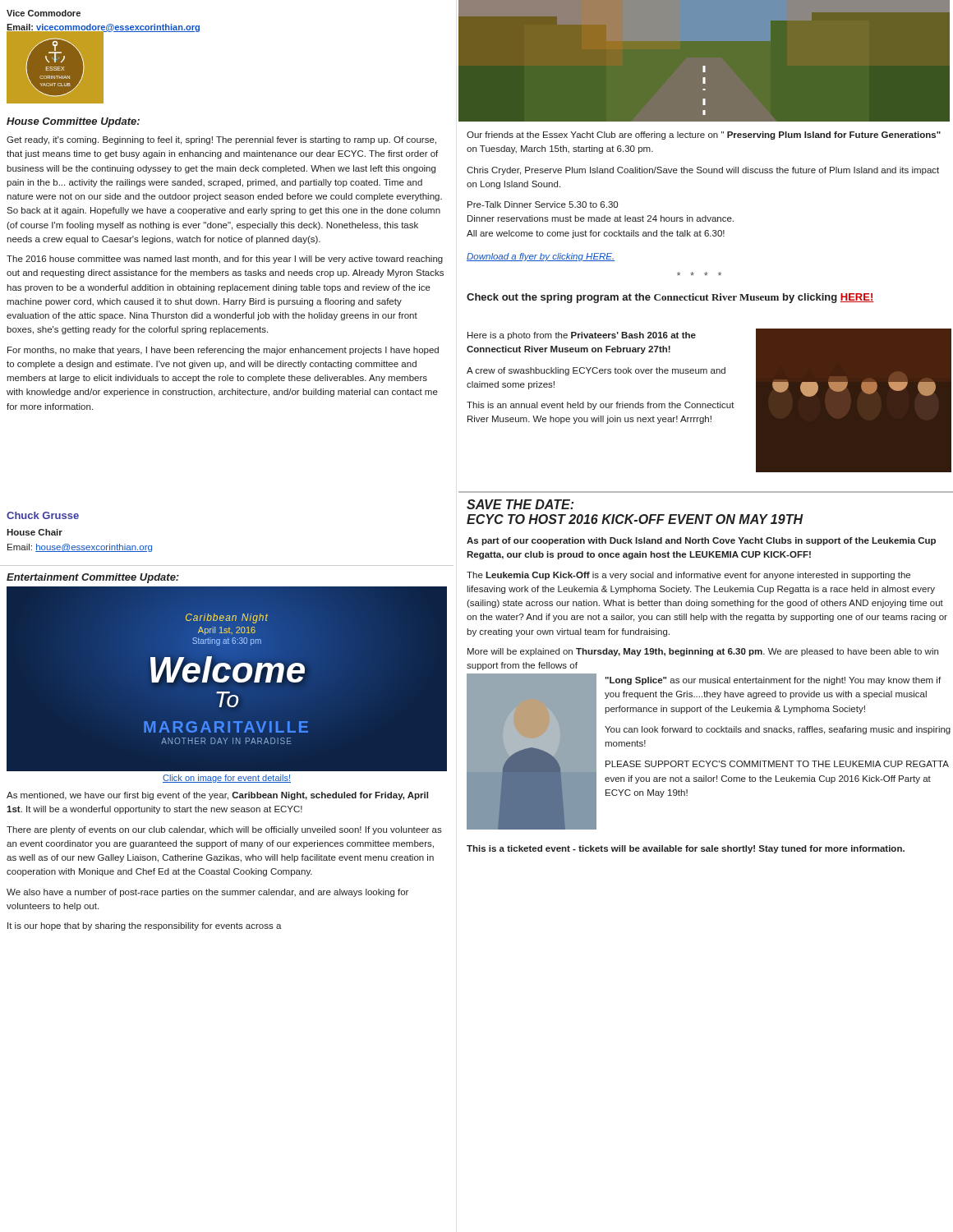The image size is (953, 1232).
Task: Click on the text block that says "Our friends at the Essex"
Action: [x=709, y=184]
